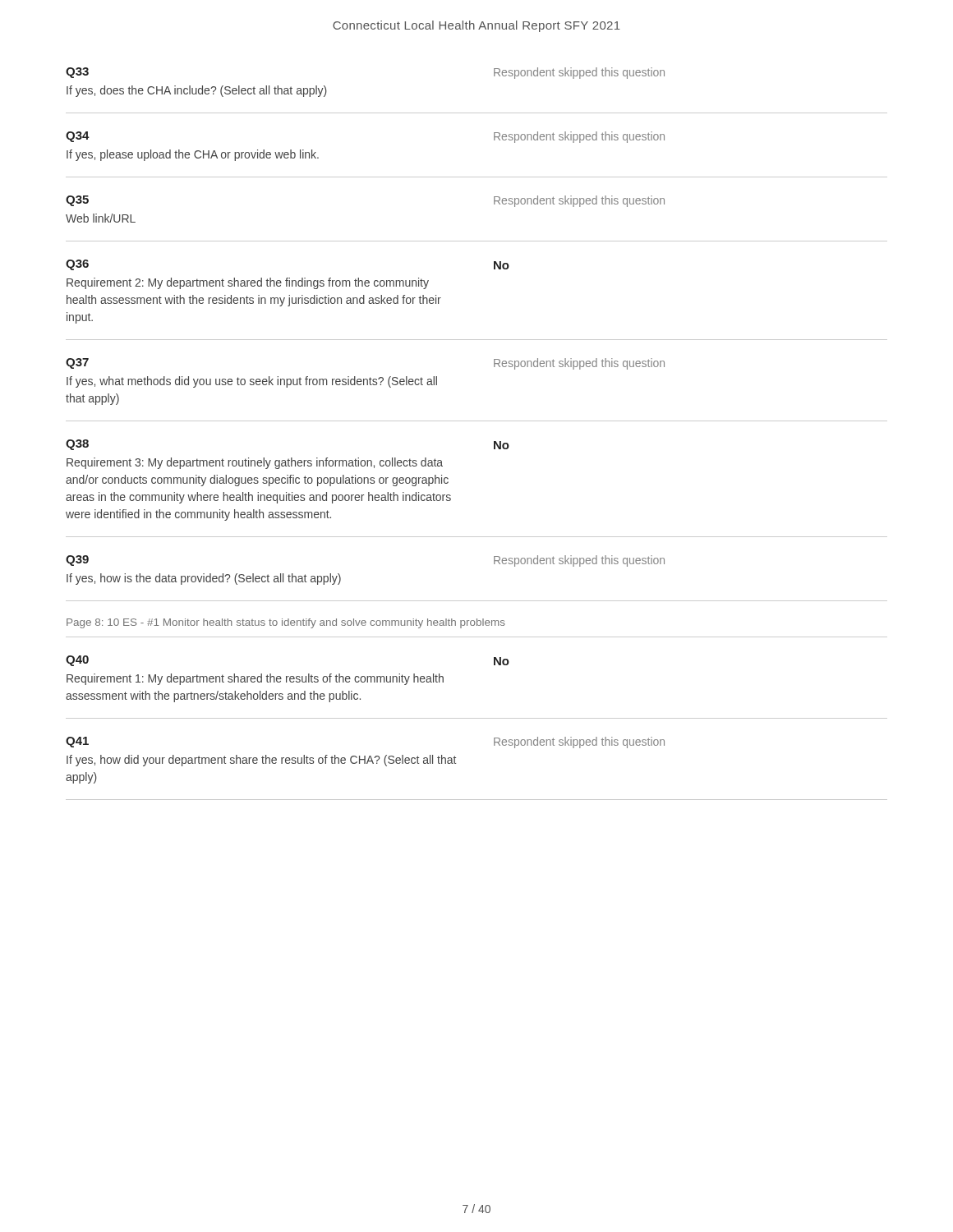Image resolution: width=953 pixels, height=1232 pixels.
Task: Find the block on this page that starts "Requirement 3: My department routinely gathers information, collects"
Action: pos(259,488)
